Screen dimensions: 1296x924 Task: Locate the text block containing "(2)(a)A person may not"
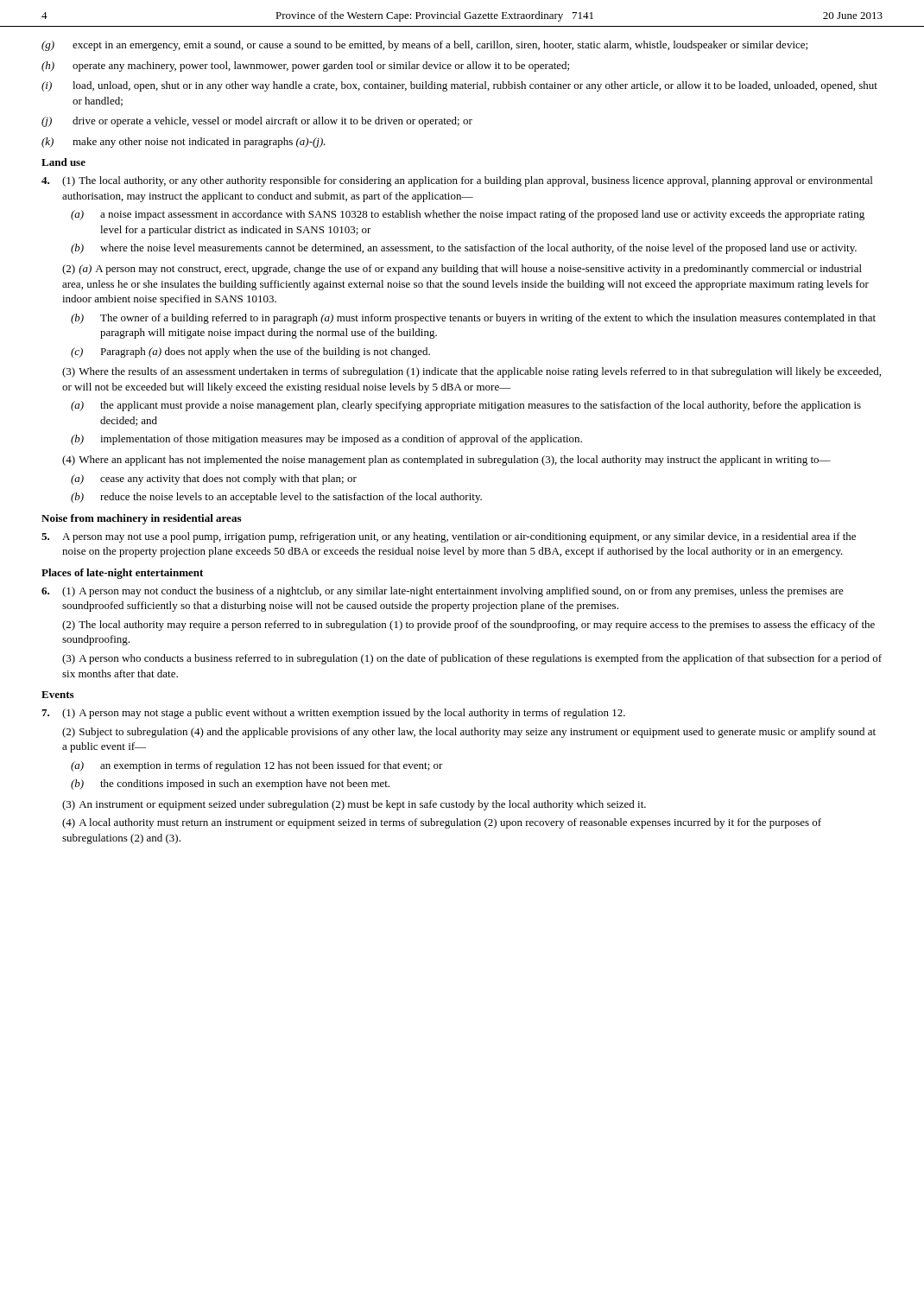click(x=462, y=284)
